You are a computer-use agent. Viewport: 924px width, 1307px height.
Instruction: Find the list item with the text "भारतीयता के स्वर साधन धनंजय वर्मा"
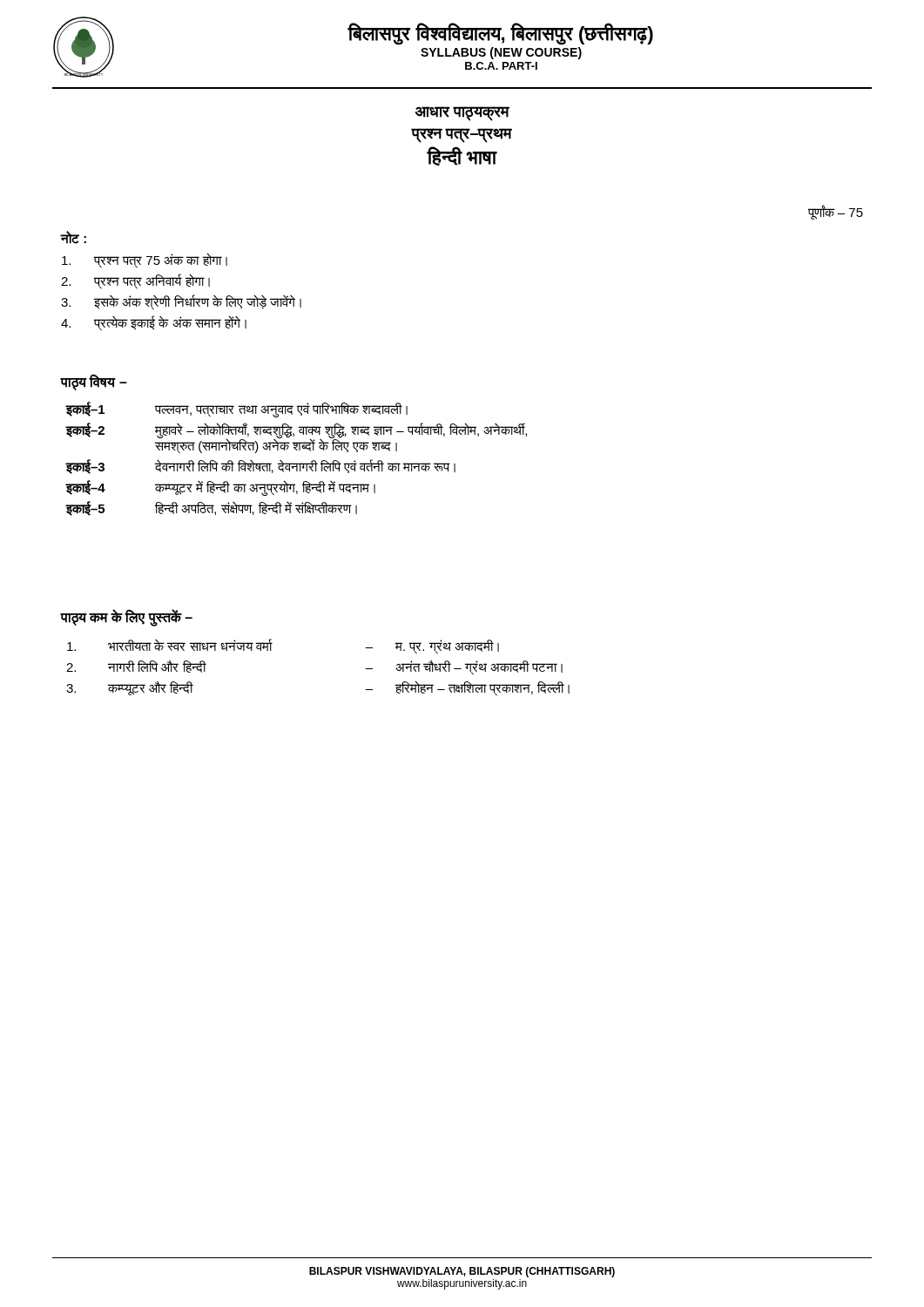[x=462, y=647]
